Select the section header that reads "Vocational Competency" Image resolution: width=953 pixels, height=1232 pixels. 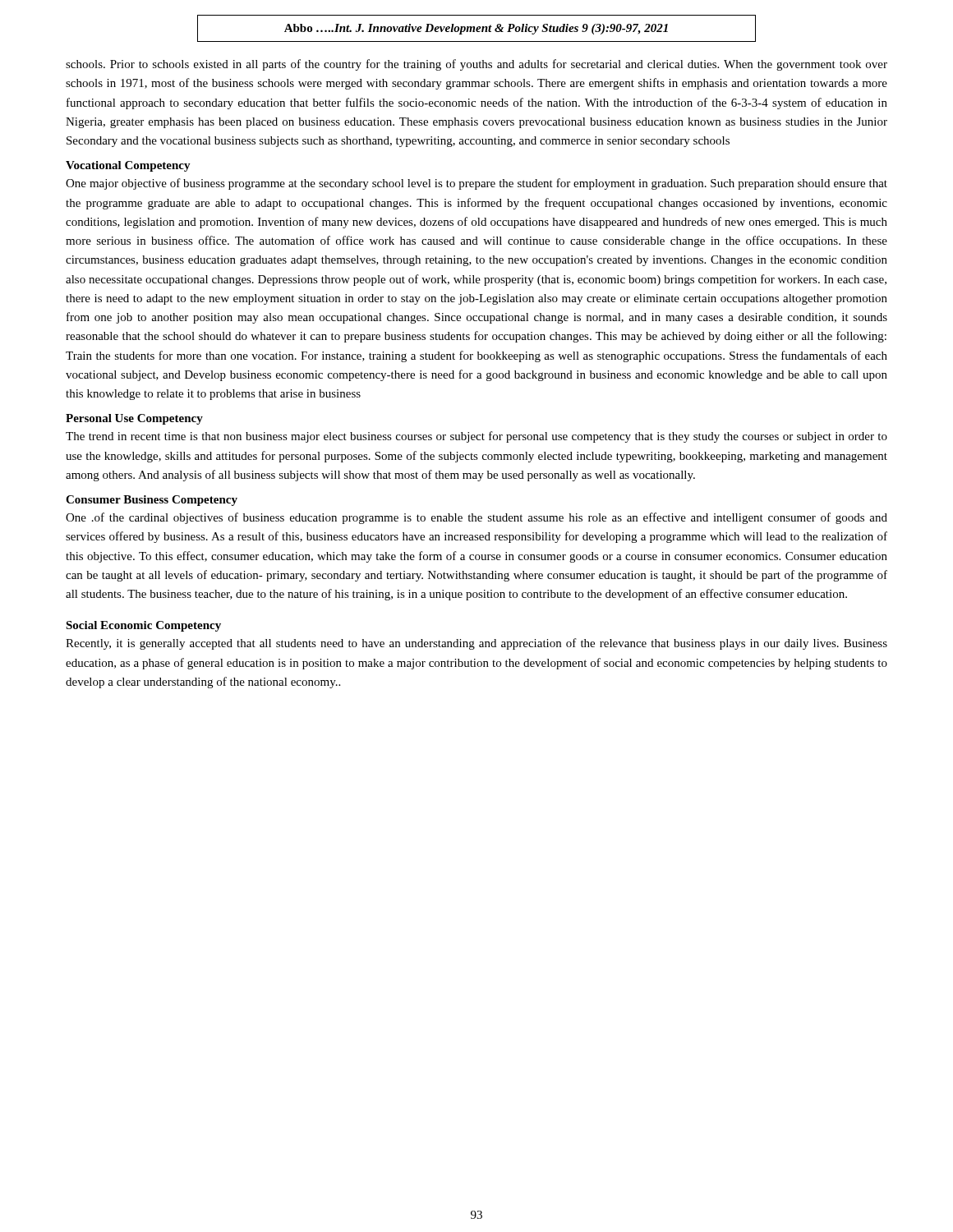coord(128,165)
